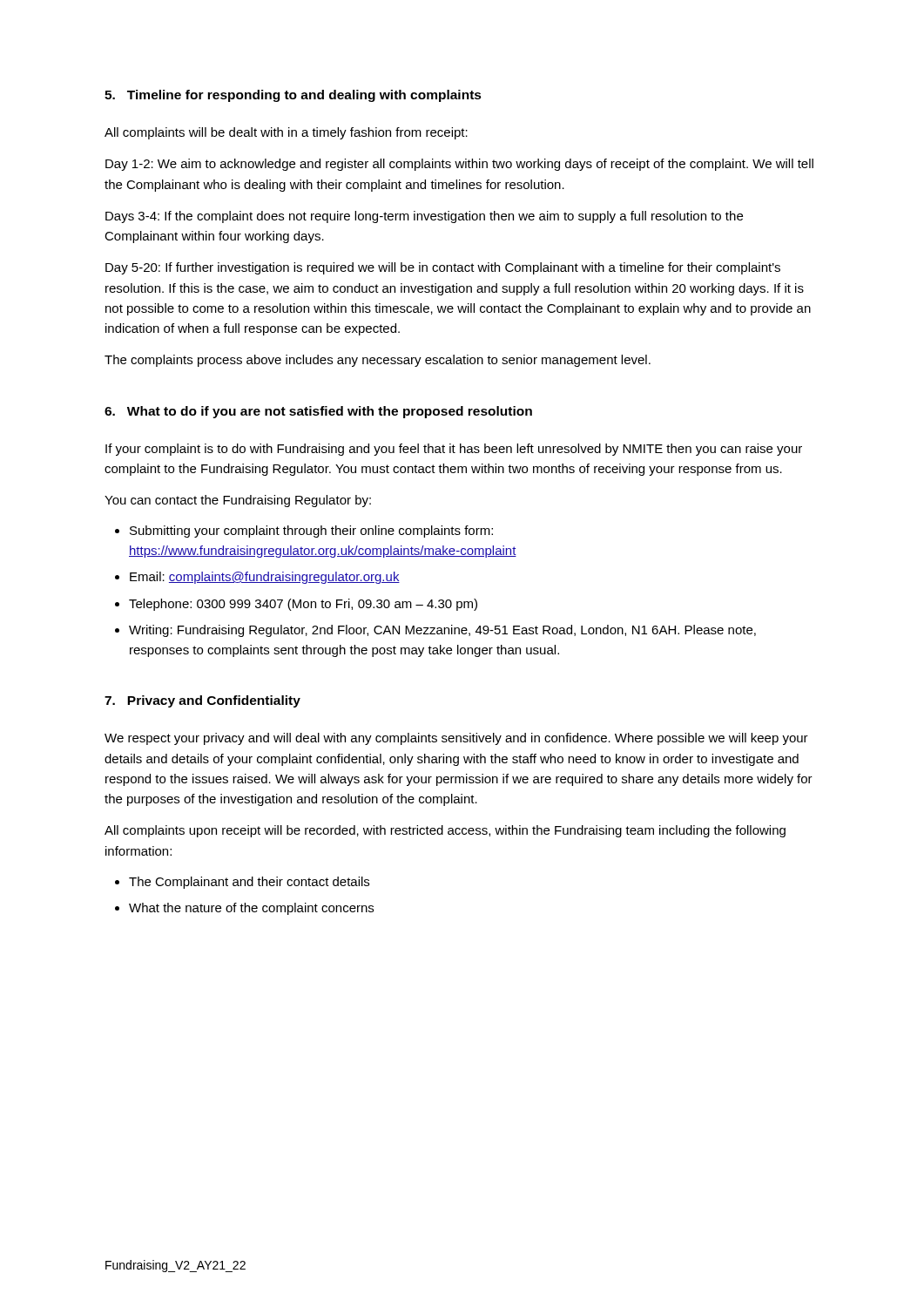Find the block on this page that starts "Days 3-4: If the complaint does"
The width and height of the screenshot is (924, 1307).
pyautogui.click(x=424, y=226)
